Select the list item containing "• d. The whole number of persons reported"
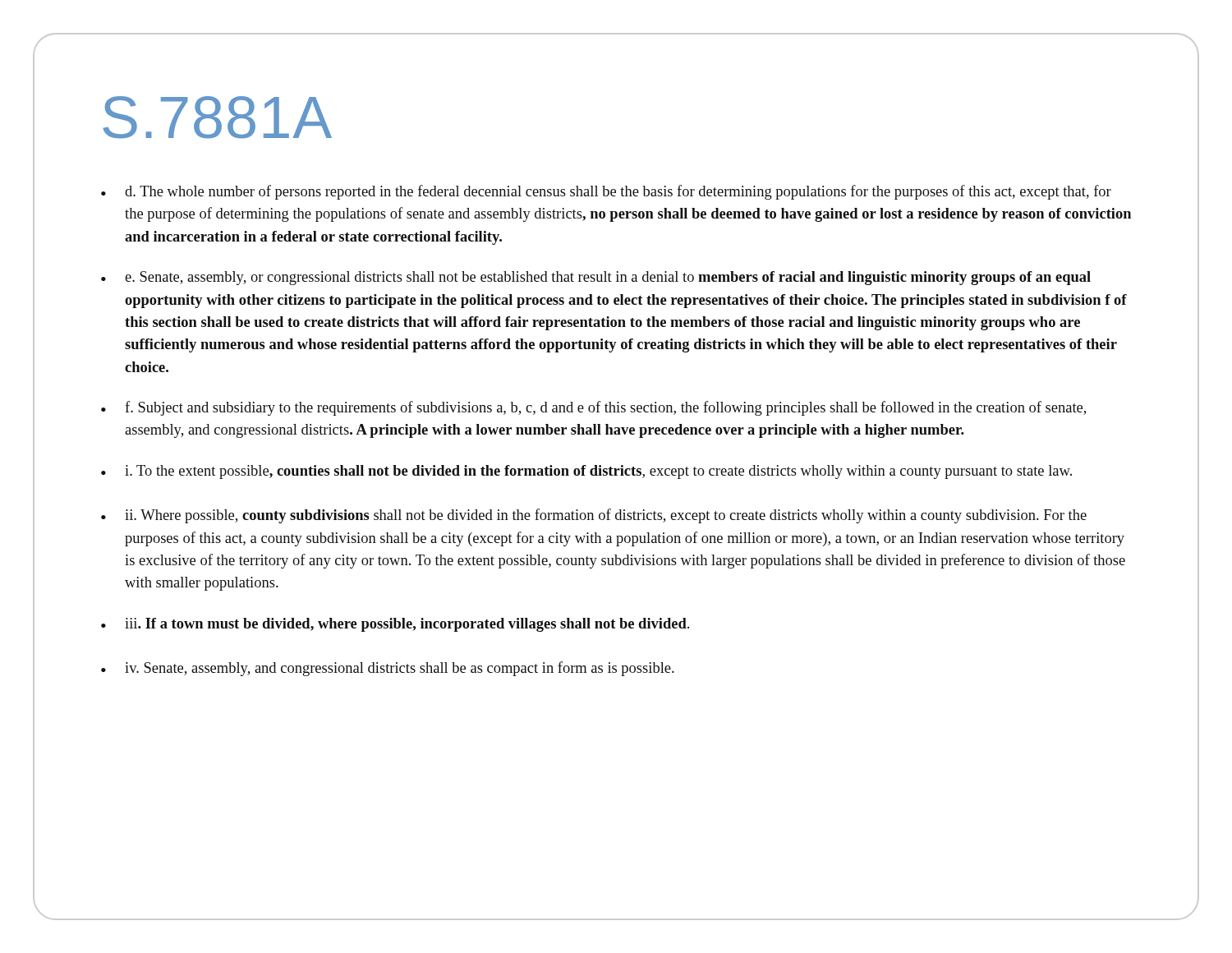This screenshot has width=1232, height=953. tap(616, 215)
